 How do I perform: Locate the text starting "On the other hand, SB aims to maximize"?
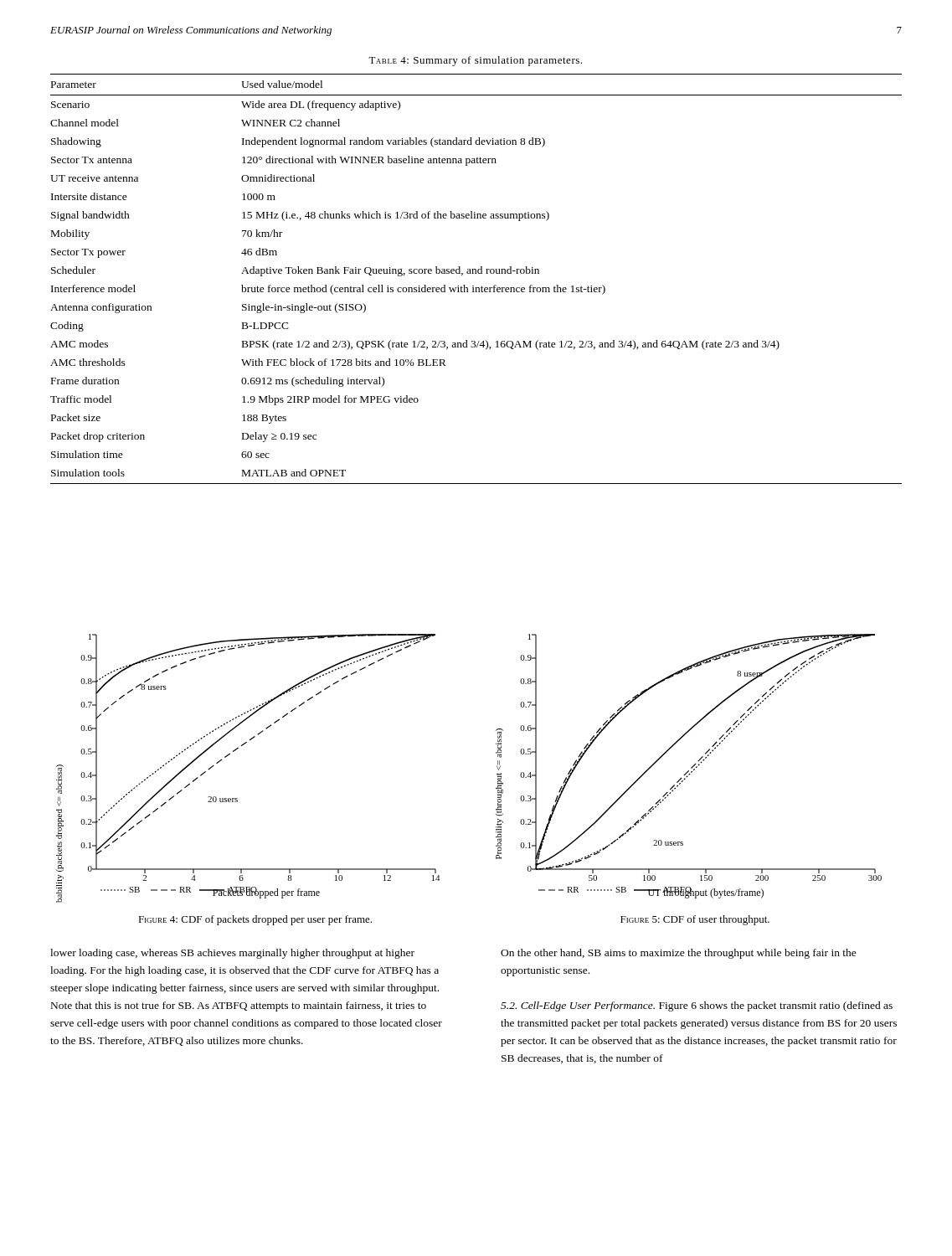coord(699,1005)
